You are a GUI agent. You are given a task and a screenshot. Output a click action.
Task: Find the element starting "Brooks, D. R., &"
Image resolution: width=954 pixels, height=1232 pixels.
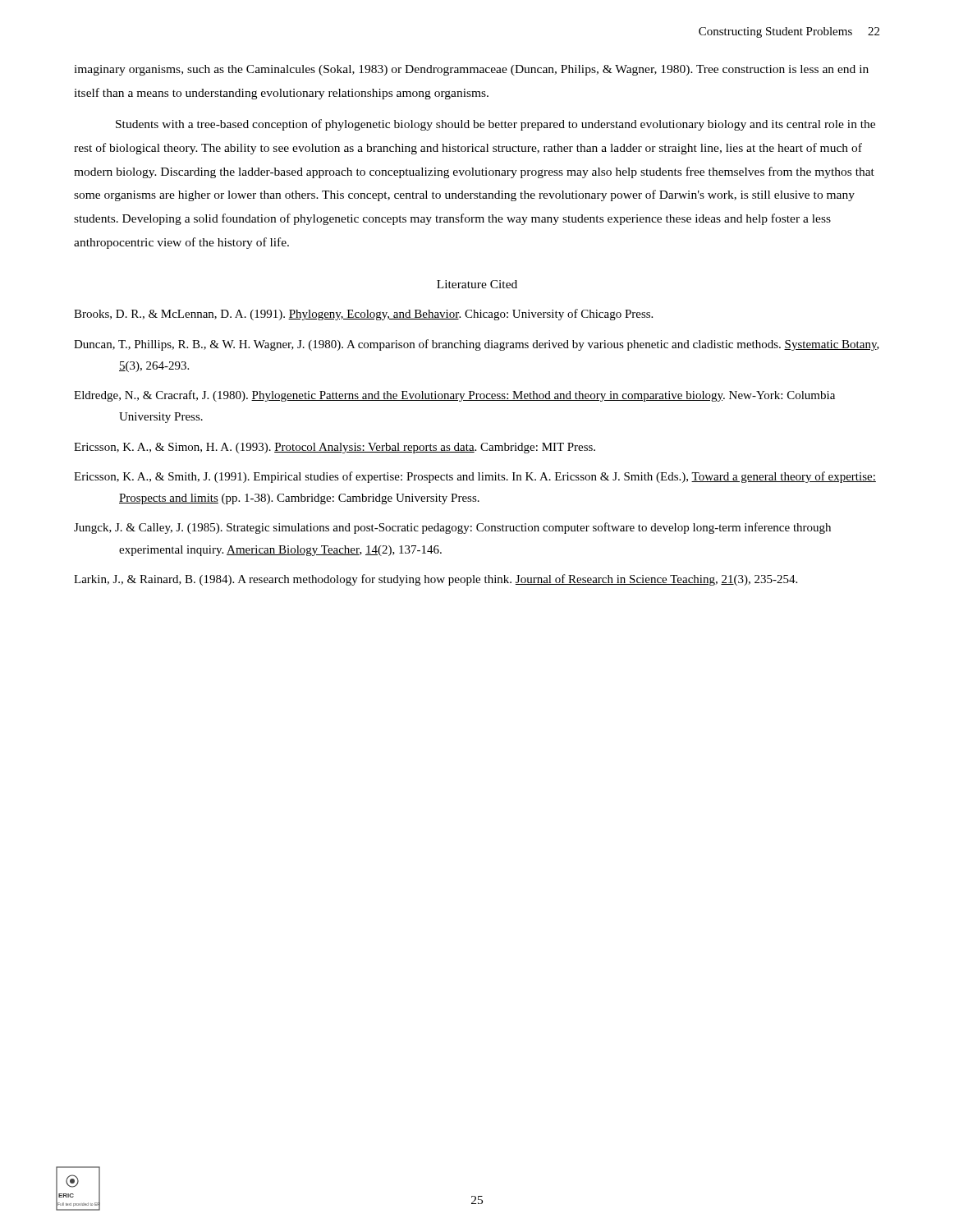point(364,314)
